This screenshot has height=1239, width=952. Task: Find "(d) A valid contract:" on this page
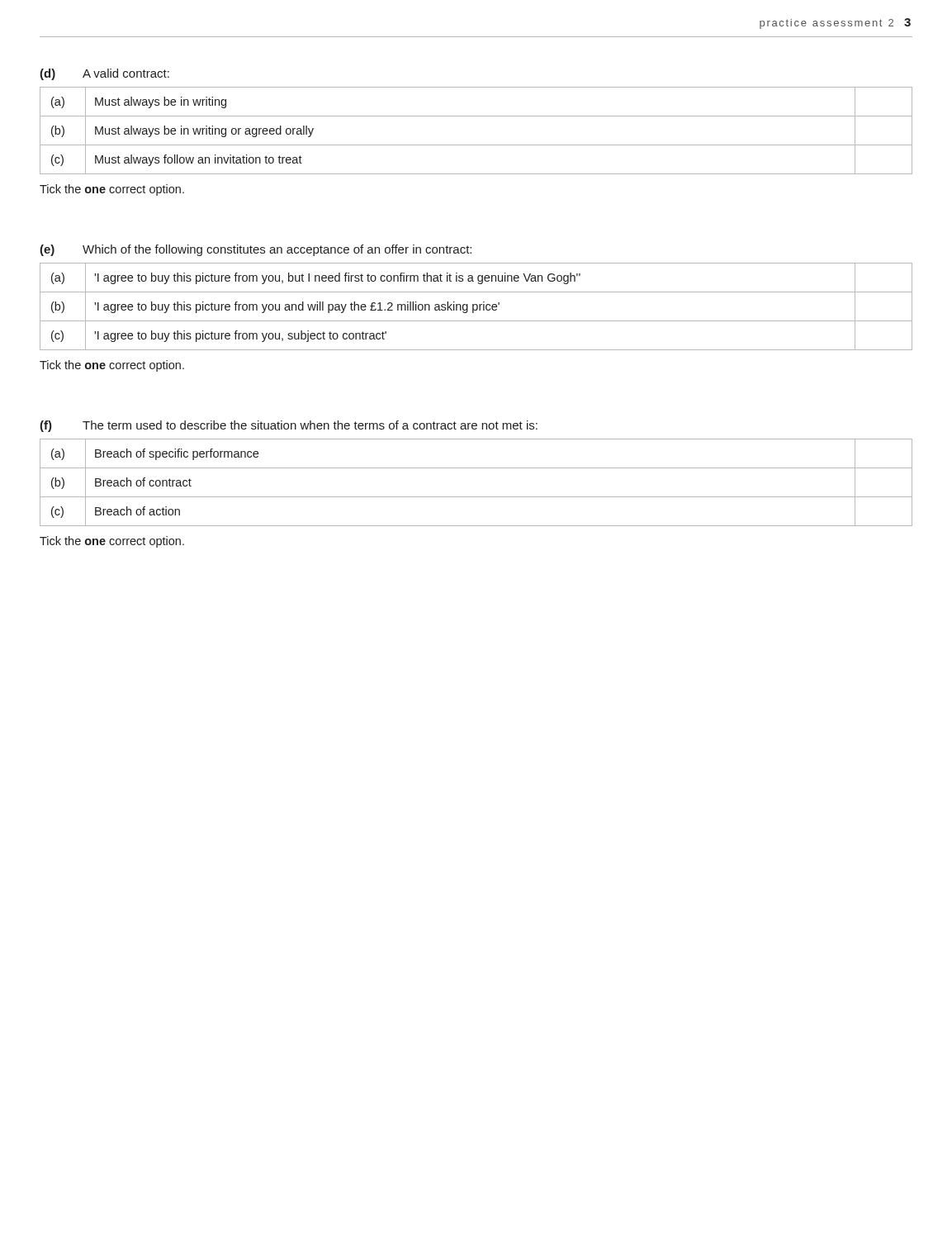pos(105,73)
